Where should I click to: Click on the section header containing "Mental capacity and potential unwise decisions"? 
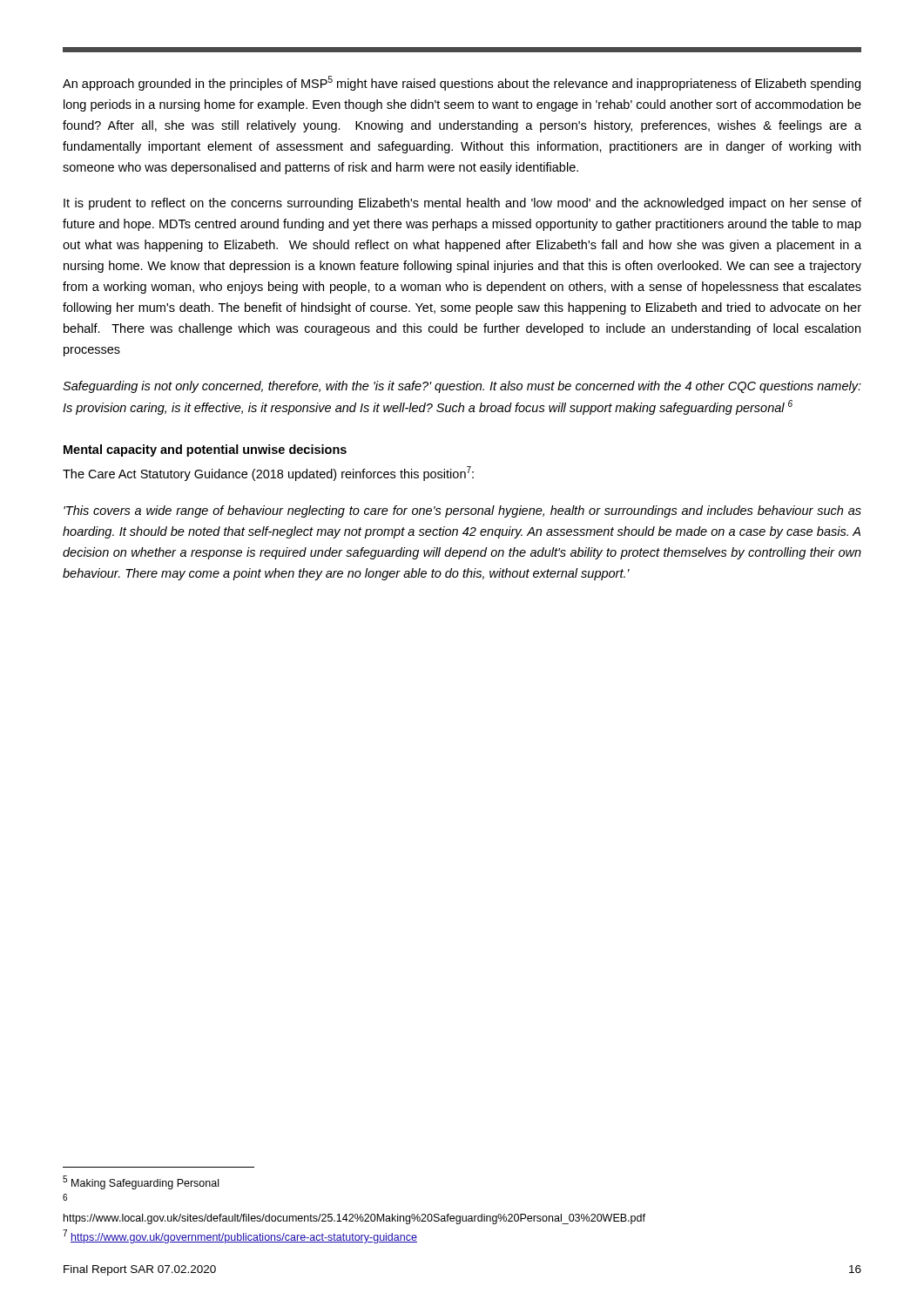click(205, 450)
